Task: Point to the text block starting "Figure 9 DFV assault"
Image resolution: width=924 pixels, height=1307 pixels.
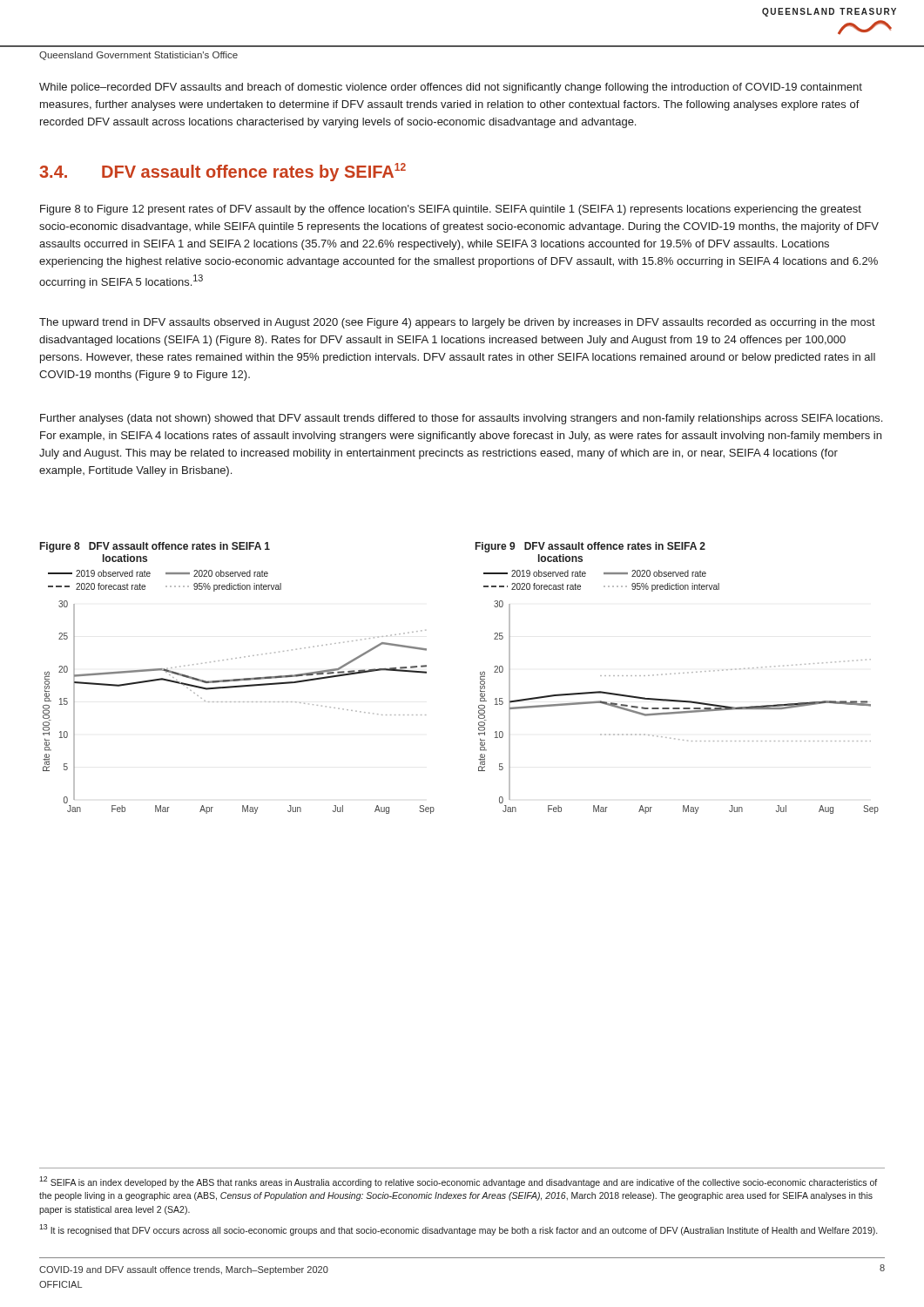Action: [x=590, y=552]
